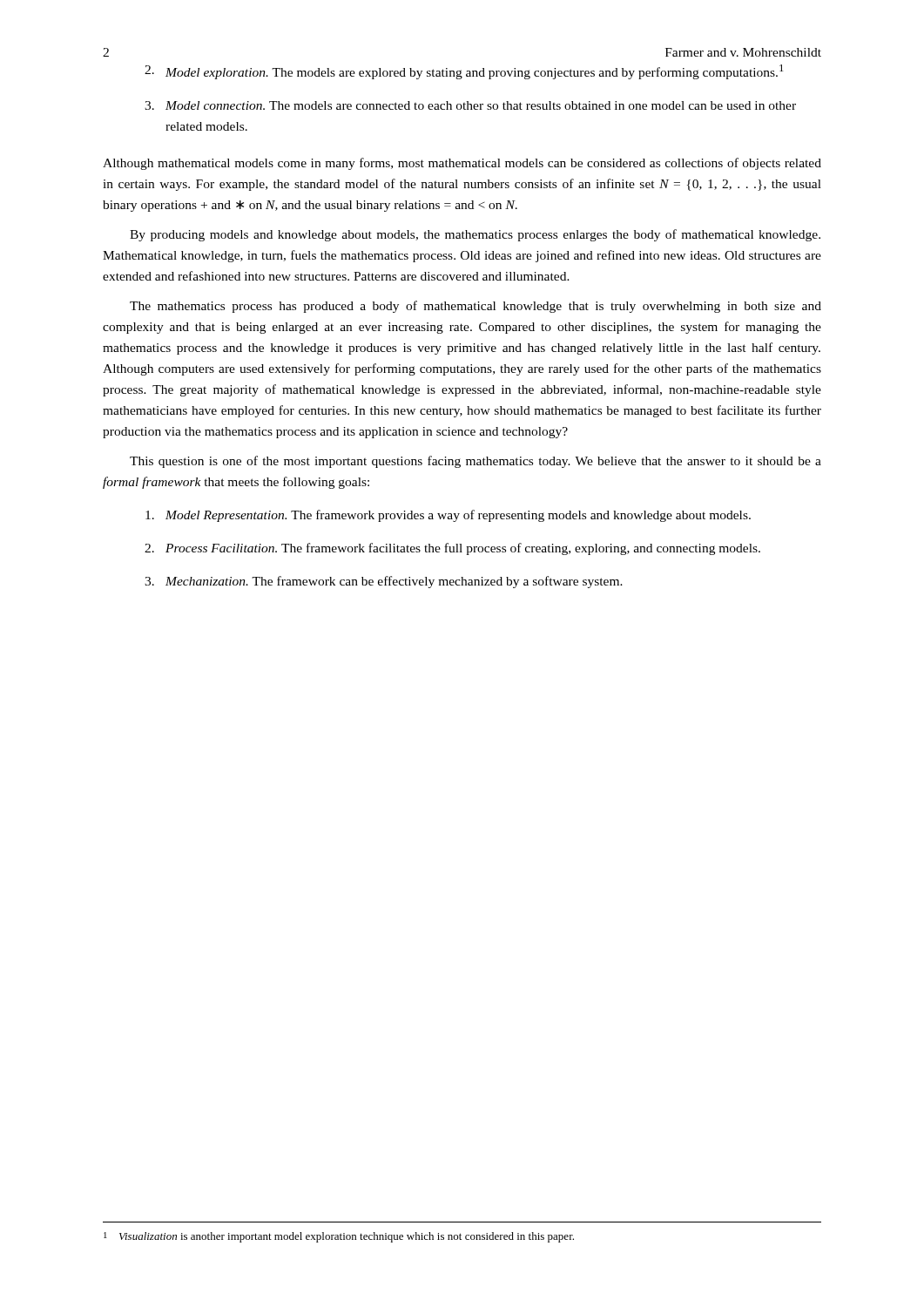This screenshot has height=1307, width=924.
Task: Find the passage starting "Although mathematical models come in many forms, most"
Action: point(462,184)
